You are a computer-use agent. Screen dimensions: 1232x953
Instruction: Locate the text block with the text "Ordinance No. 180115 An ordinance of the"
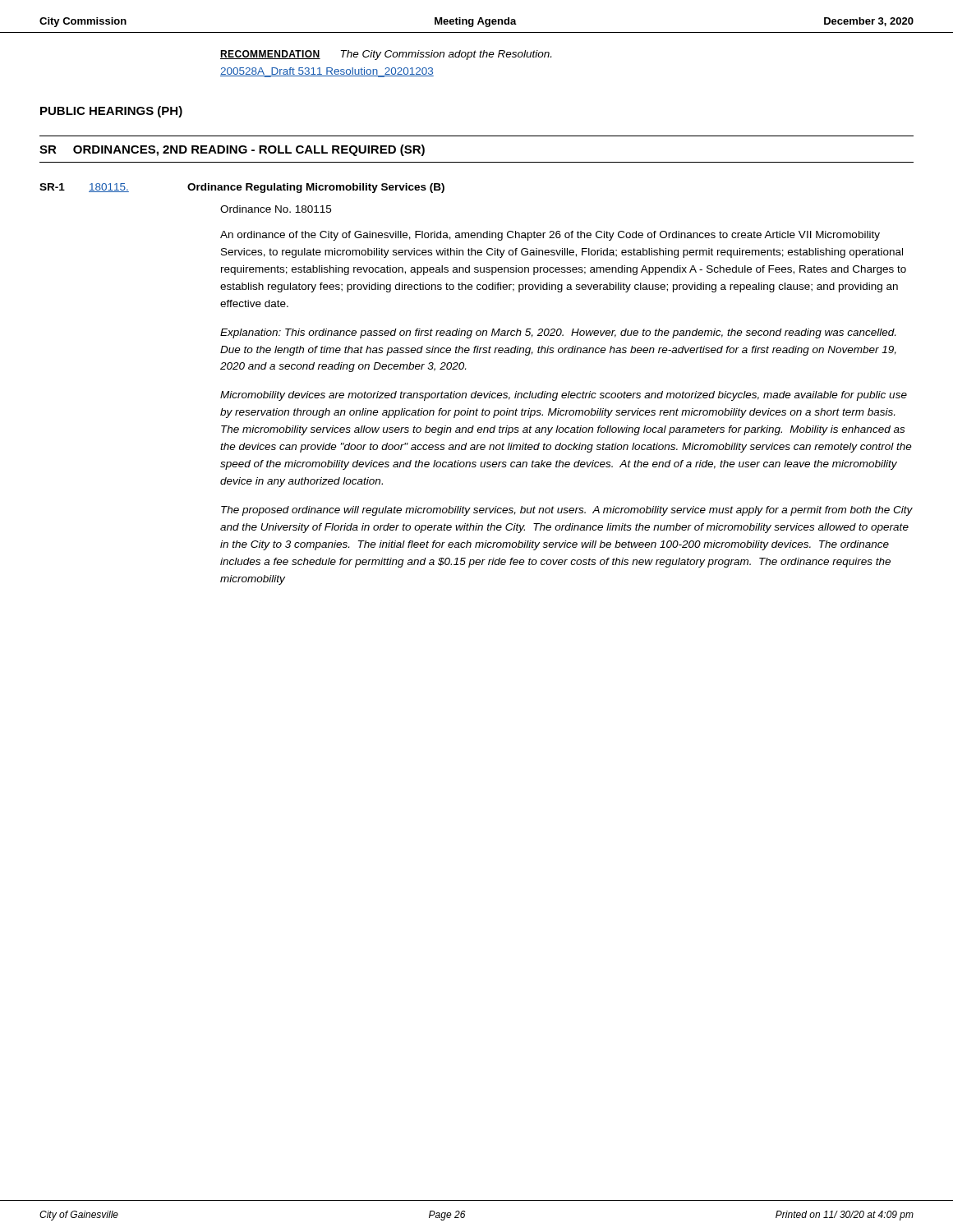click(567, 395)
